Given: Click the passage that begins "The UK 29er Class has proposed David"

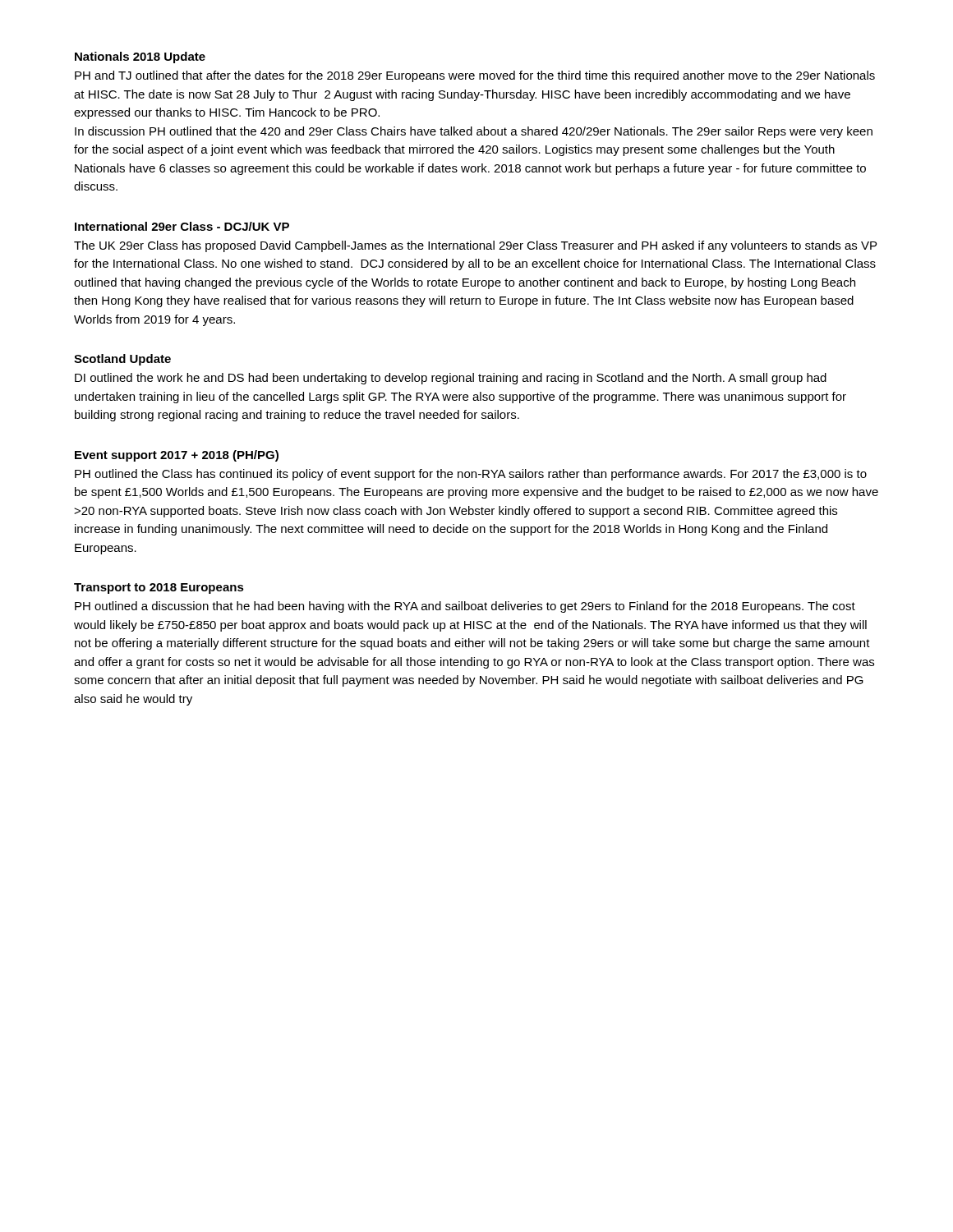Looking at the screenshot, I should (476, 282).
